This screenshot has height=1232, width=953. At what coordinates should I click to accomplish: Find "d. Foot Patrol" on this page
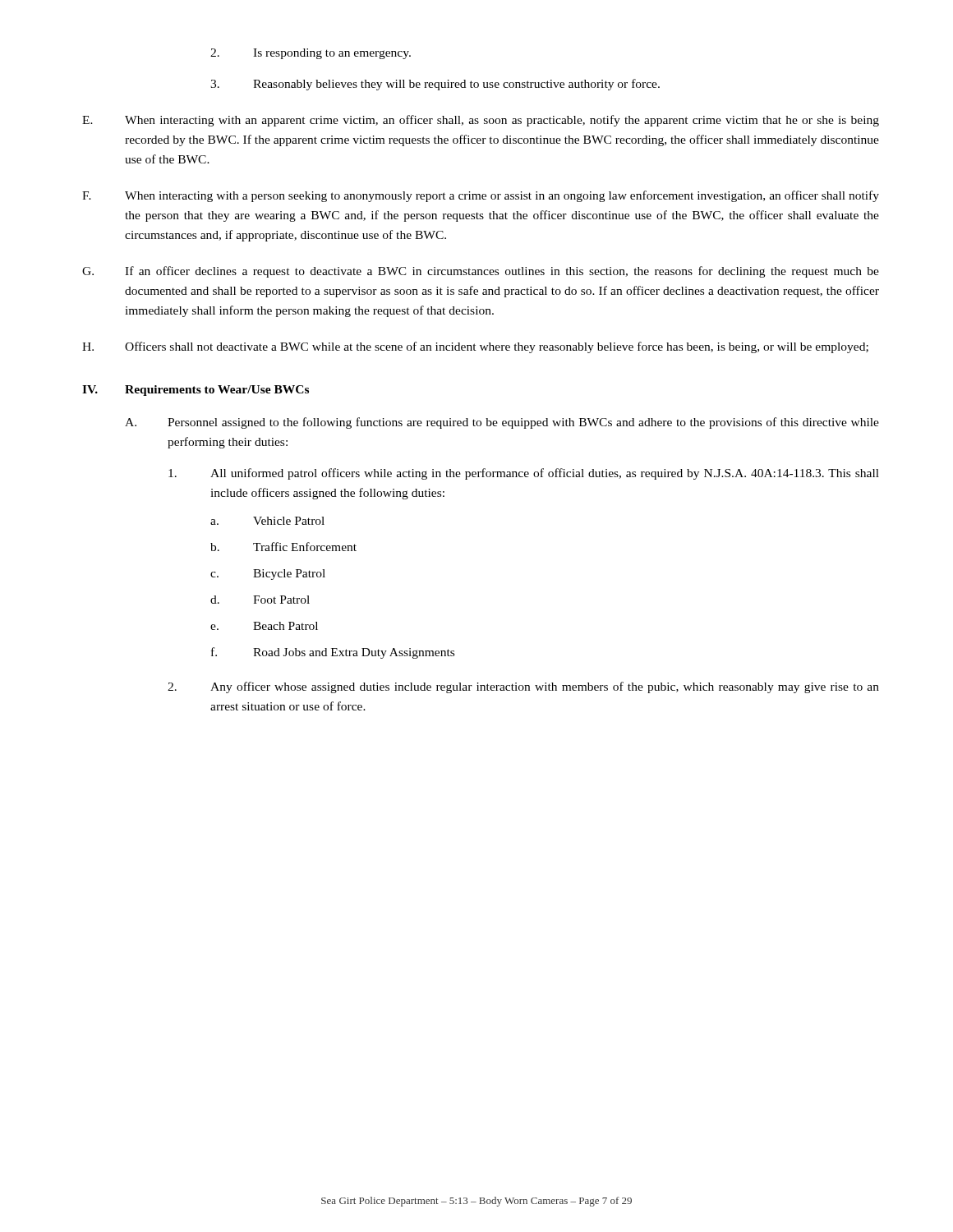point(260,600)
